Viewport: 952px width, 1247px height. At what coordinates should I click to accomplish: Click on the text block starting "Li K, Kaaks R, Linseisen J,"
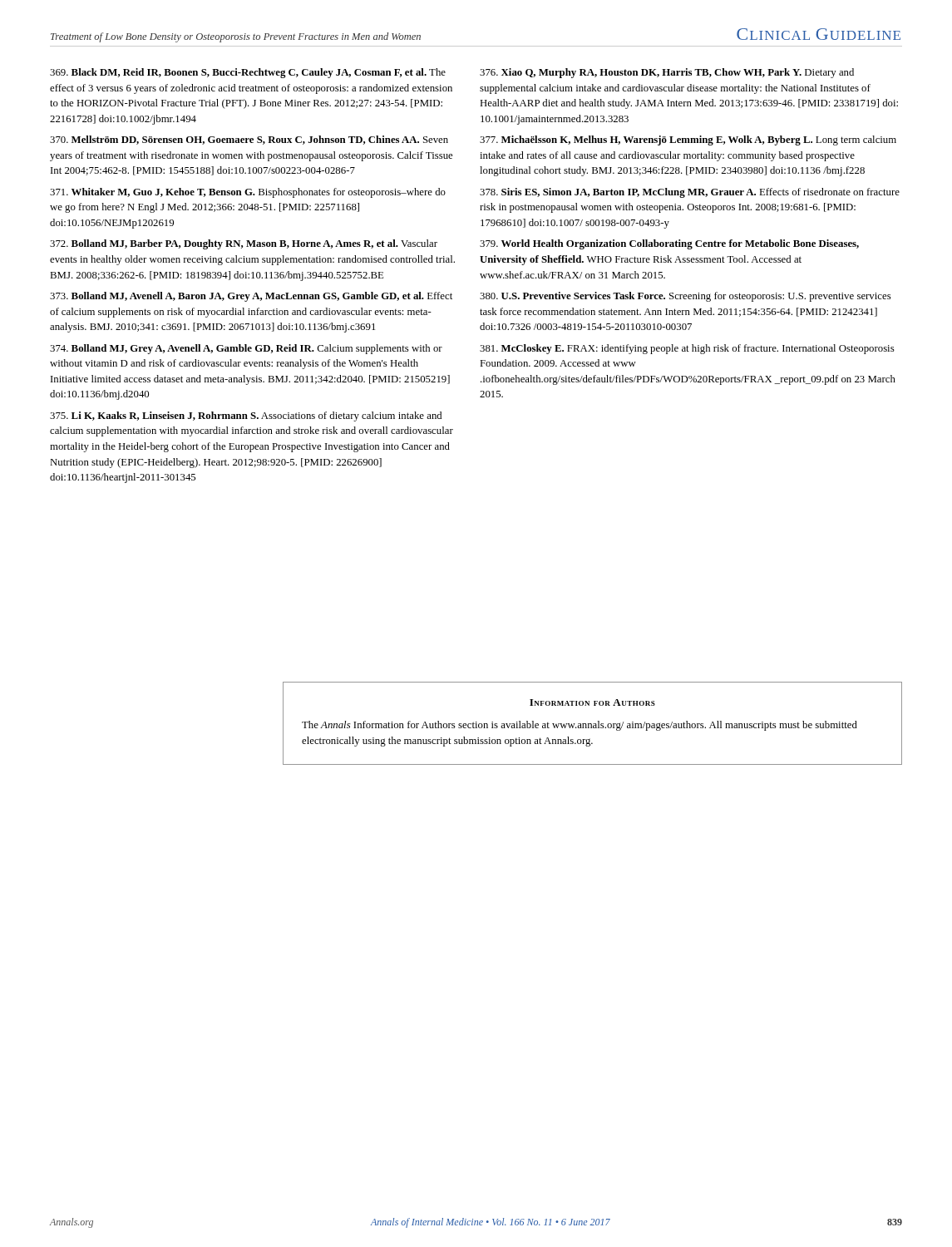tap(251, 446)
